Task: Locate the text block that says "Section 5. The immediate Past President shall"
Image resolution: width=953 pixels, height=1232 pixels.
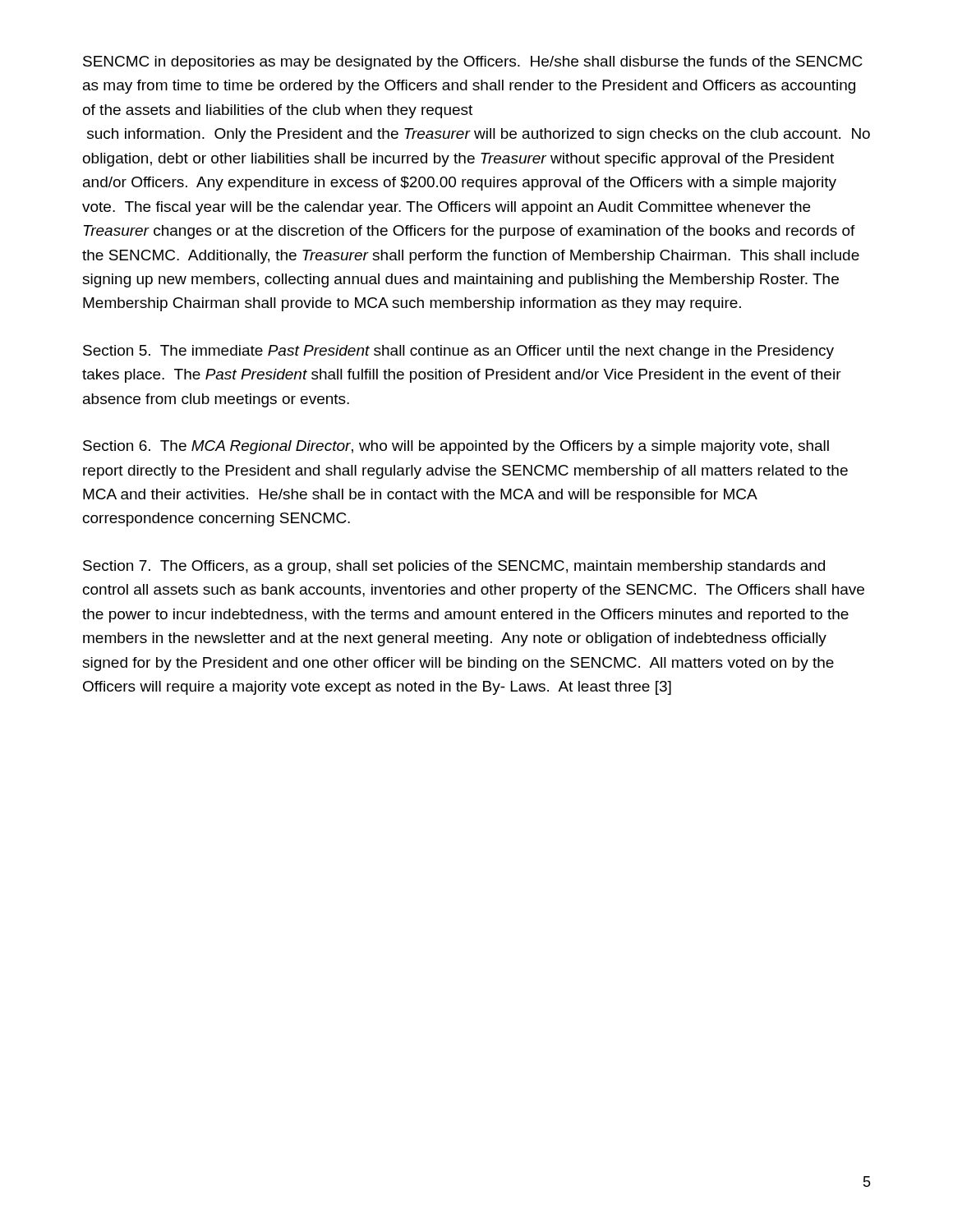Action: tap(461, 374)
